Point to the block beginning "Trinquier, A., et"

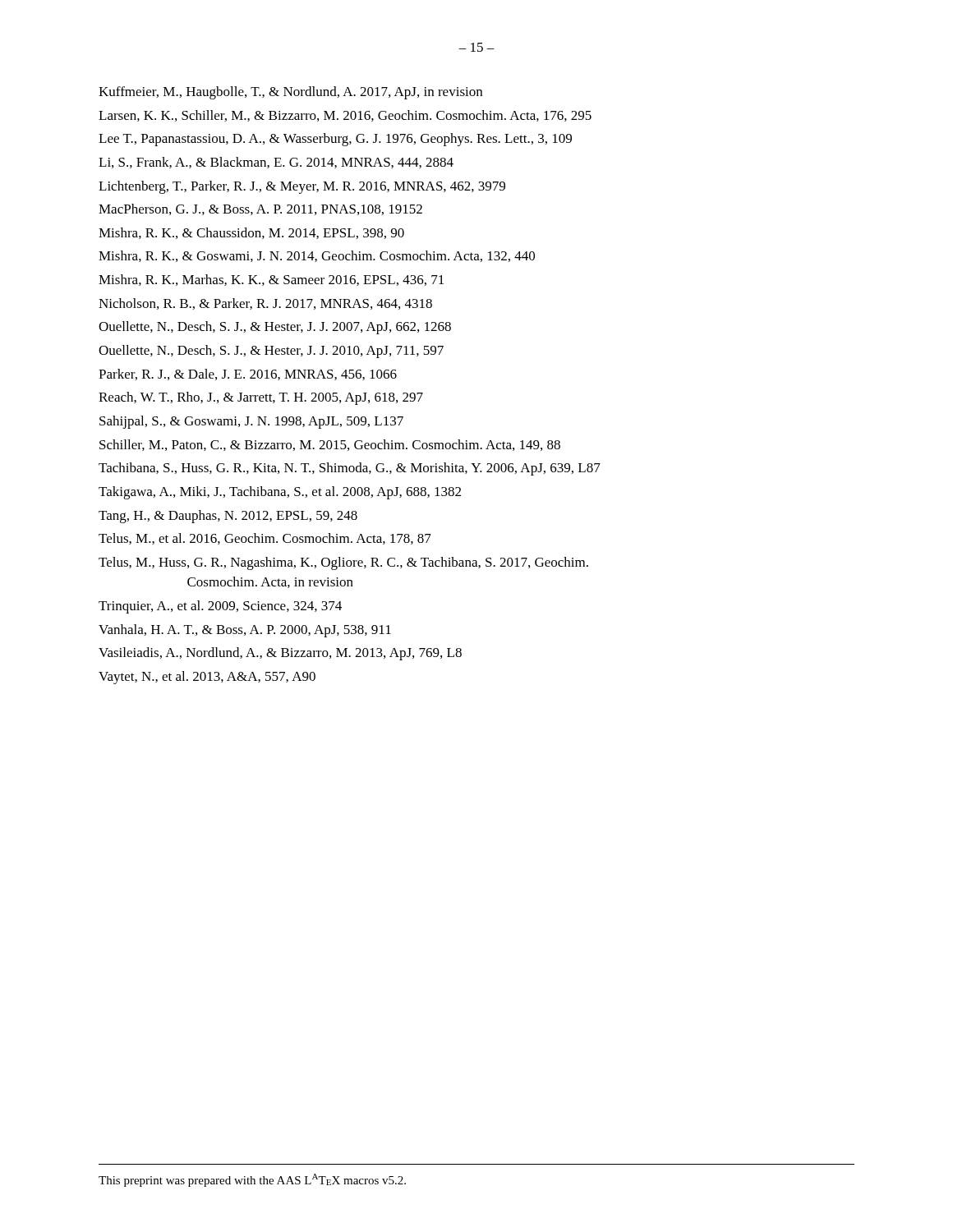click(x=220, y=606)
